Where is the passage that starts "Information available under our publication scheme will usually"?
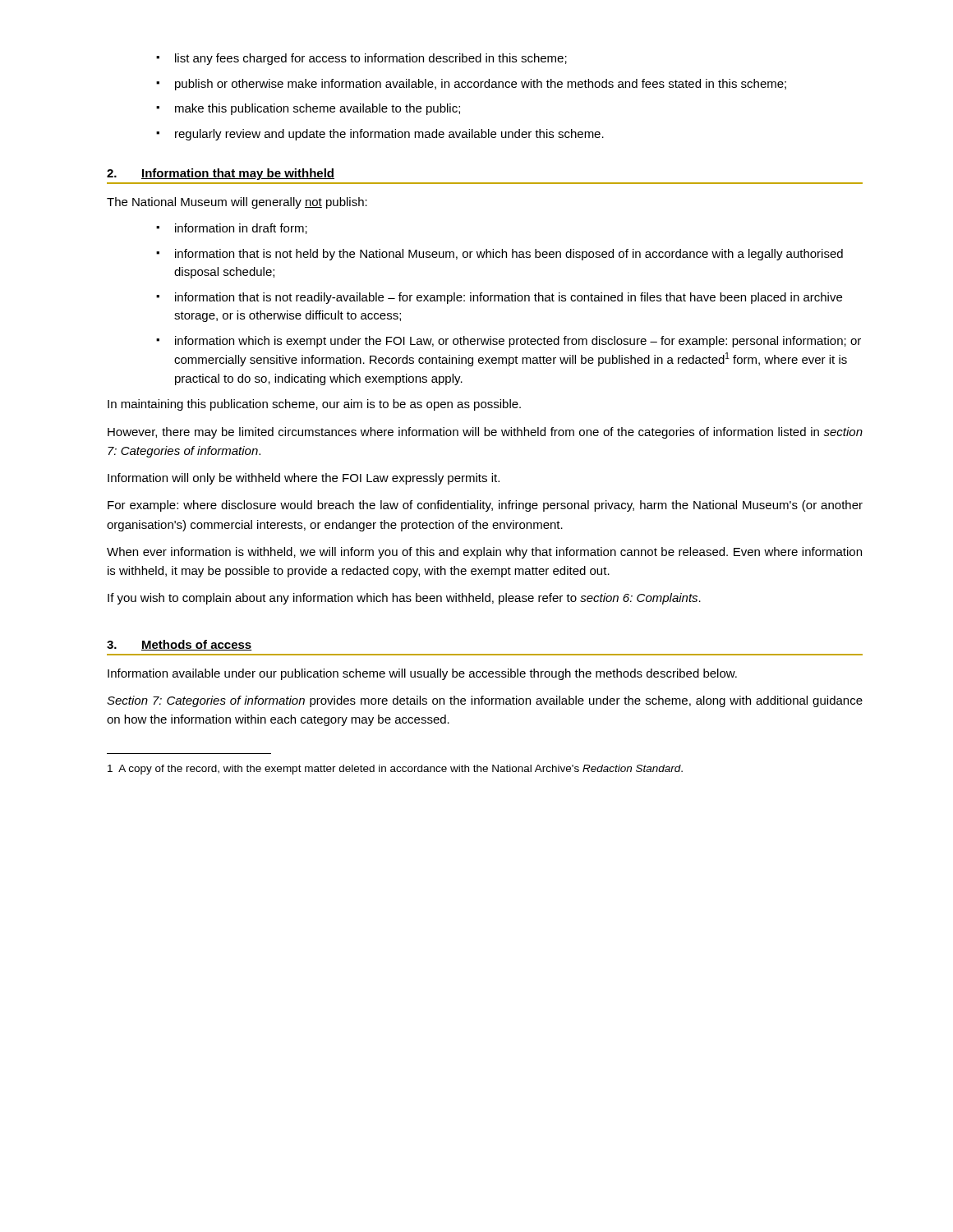The height and width of the screenshot is (1232, 953). pyautogui.click(x=485, y=673)
